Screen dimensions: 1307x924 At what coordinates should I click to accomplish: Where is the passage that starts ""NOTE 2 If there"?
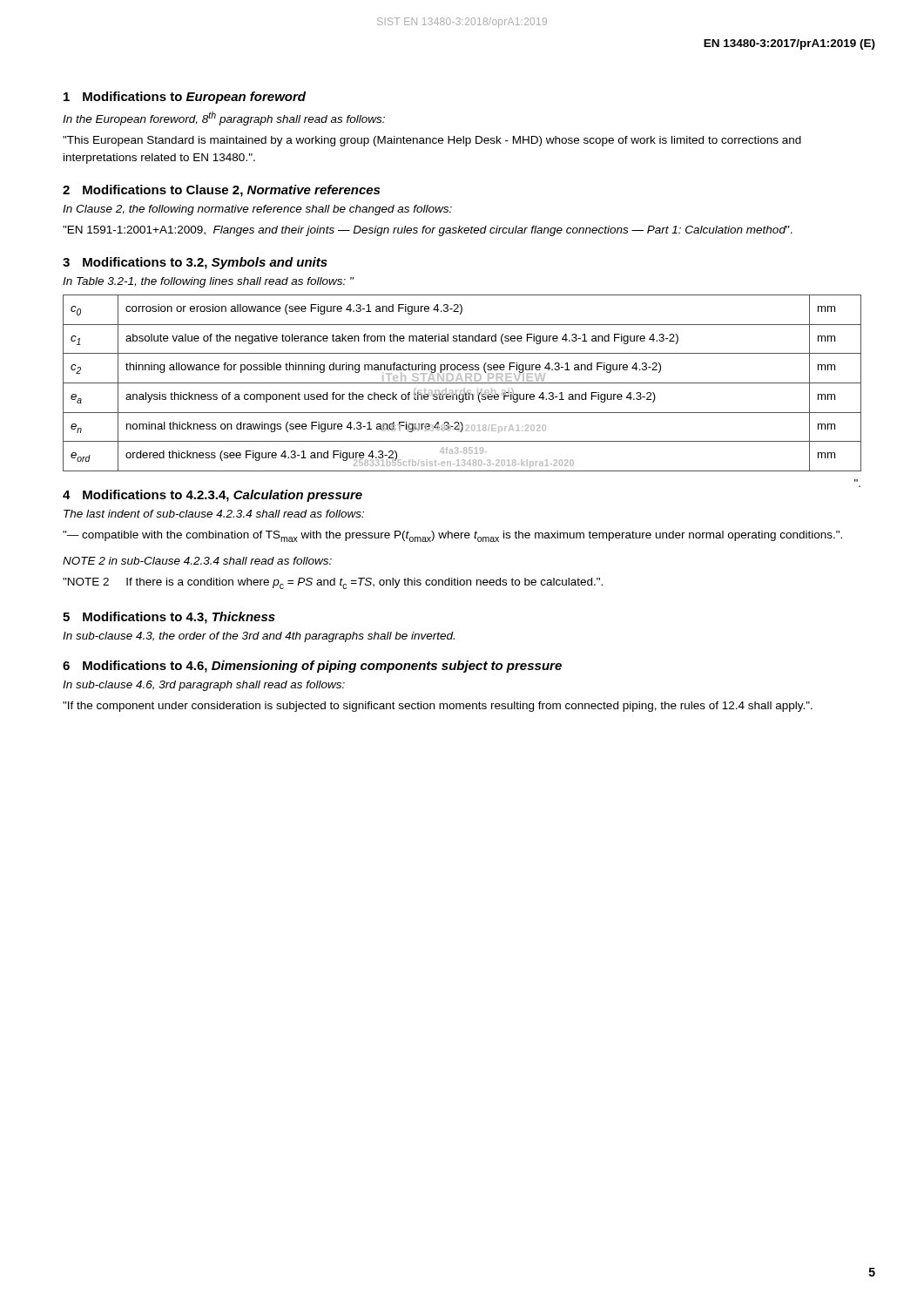click(x=333, y=583)
